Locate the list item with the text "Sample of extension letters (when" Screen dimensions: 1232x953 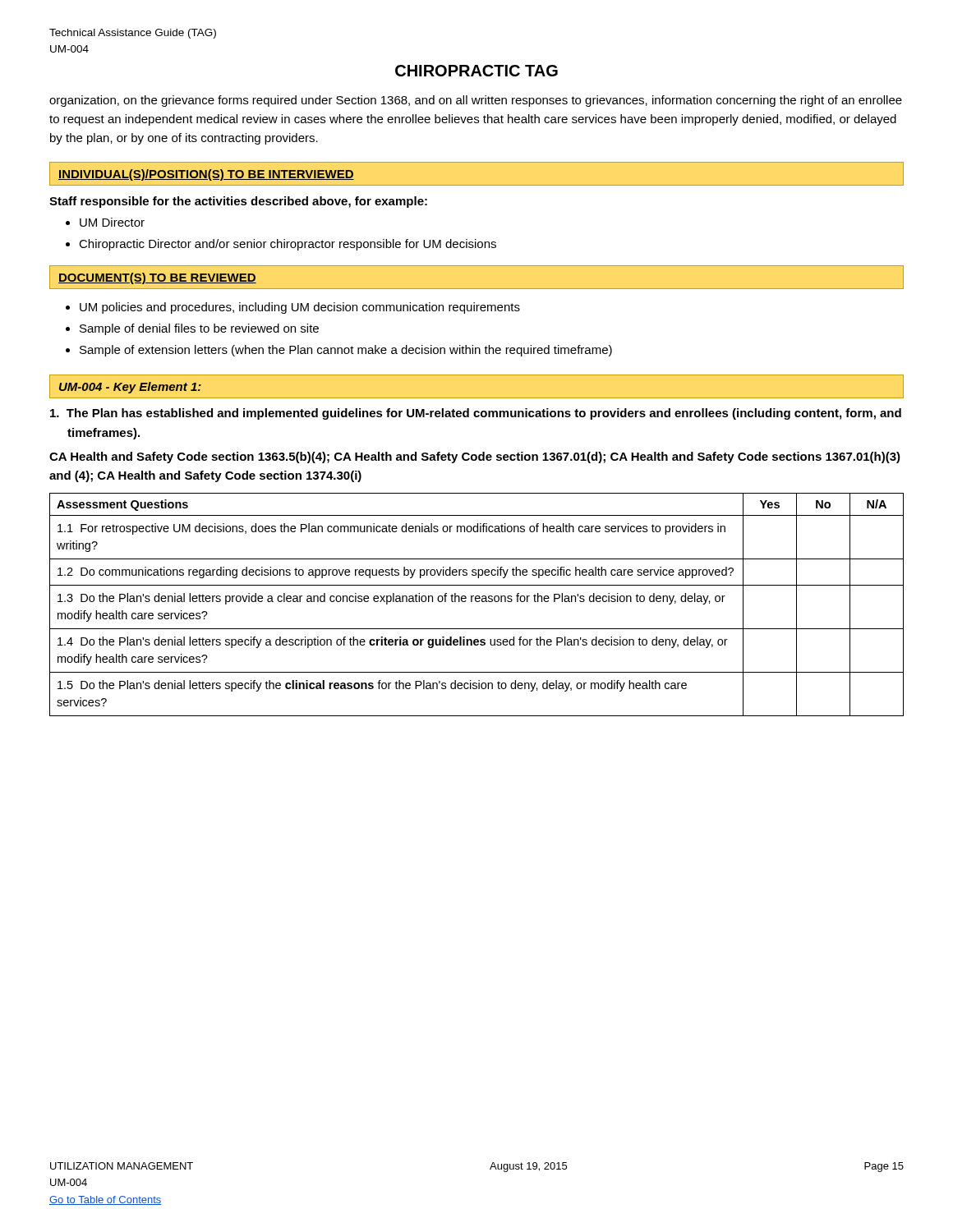[346, 350]
